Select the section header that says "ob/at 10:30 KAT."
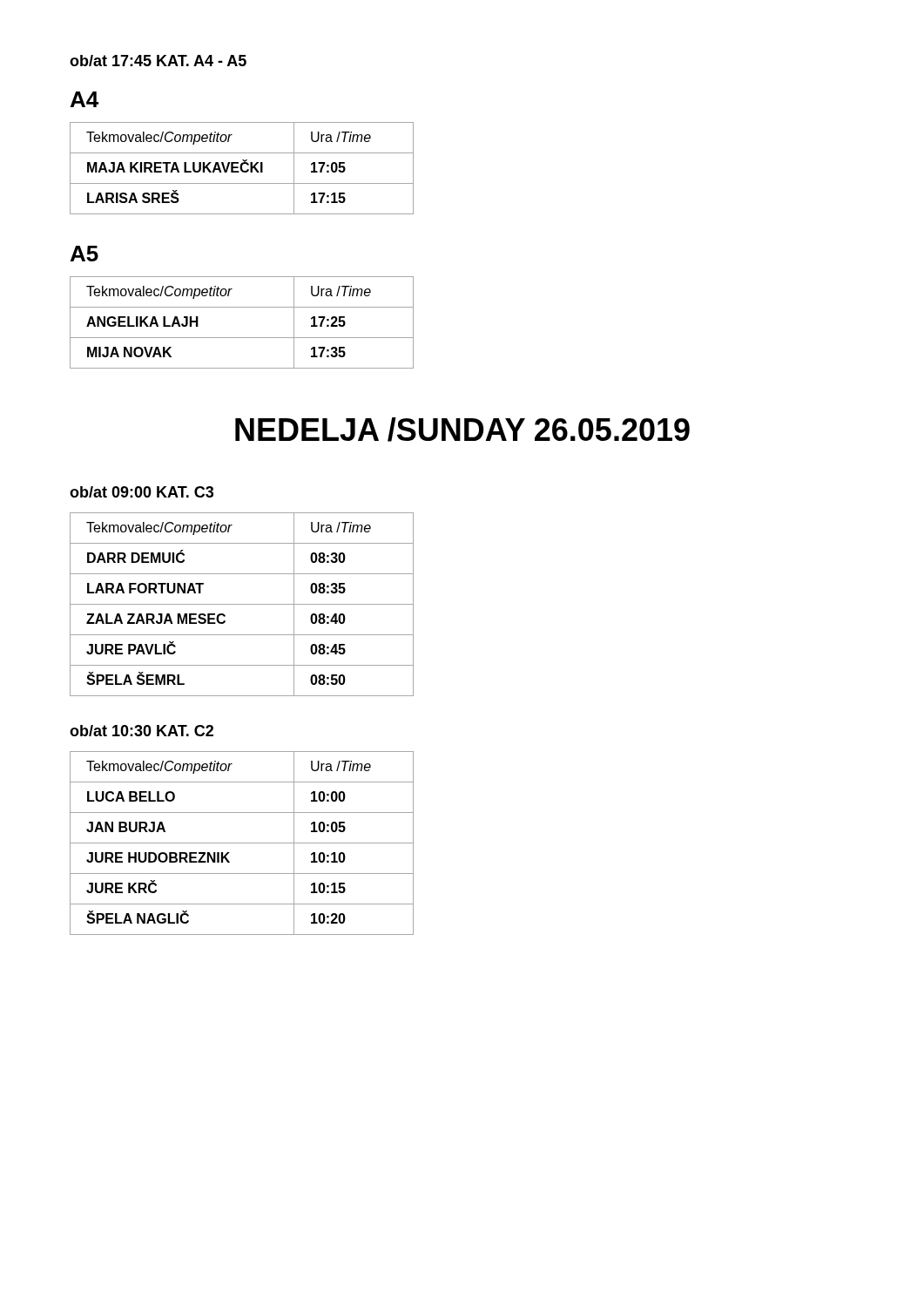 click(x=142, y=731)
